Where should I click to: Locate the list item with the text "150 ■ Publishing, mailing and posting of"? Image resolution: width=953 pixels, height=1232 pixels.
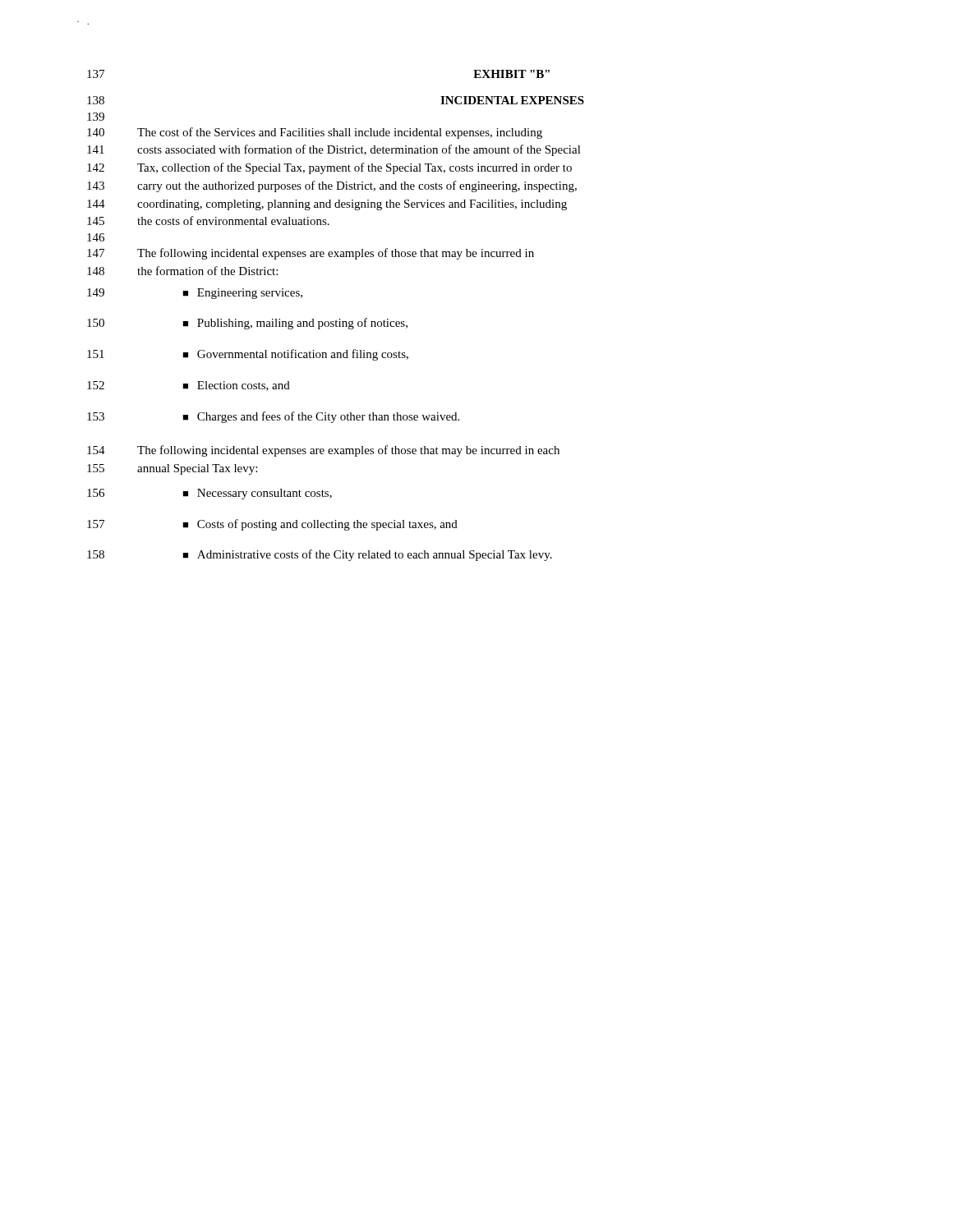click(x=247, y=324)
